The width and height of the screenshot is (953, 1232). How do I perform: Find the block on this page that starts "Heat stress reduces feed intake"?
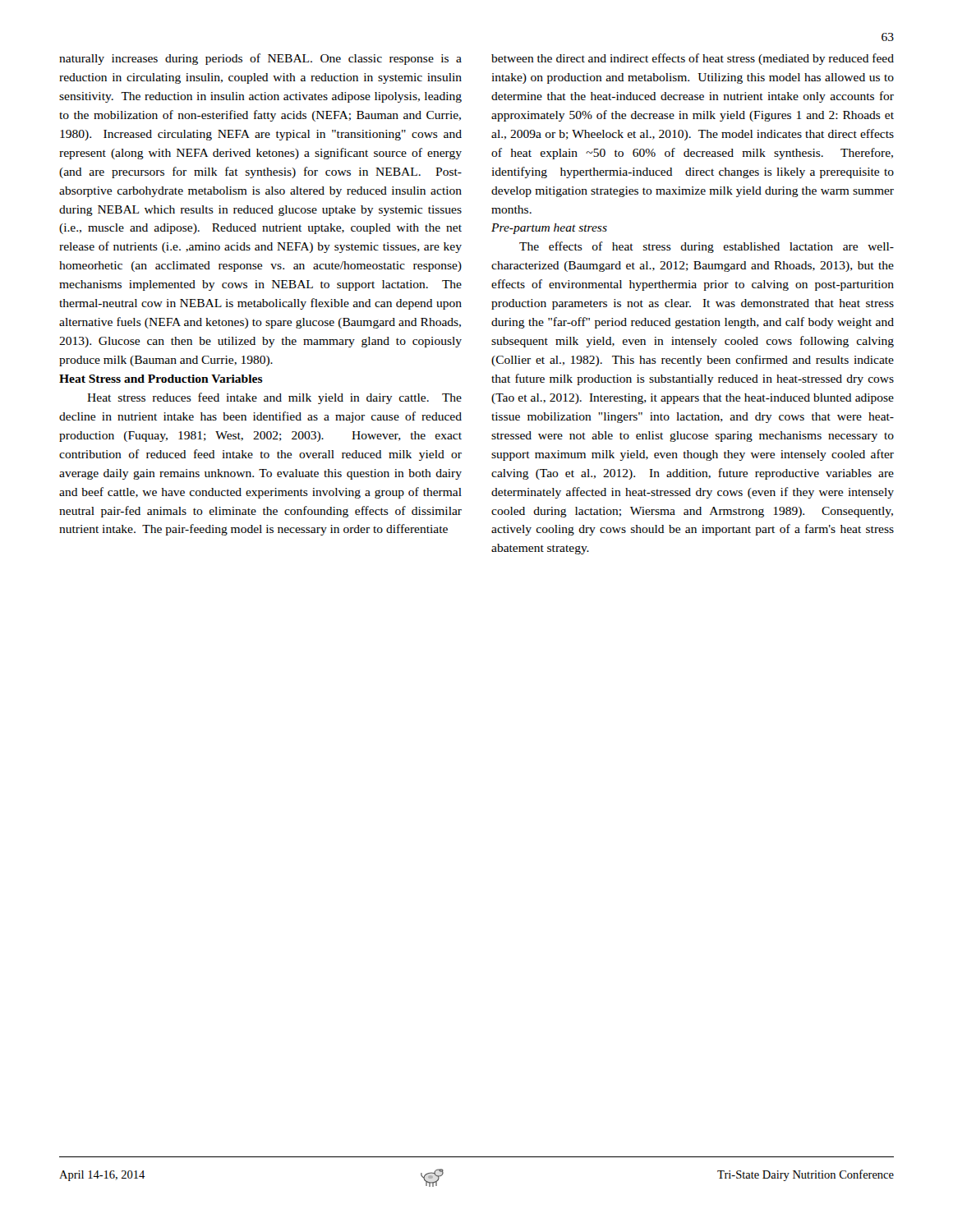pyautogui.click(x=260, y=463)
